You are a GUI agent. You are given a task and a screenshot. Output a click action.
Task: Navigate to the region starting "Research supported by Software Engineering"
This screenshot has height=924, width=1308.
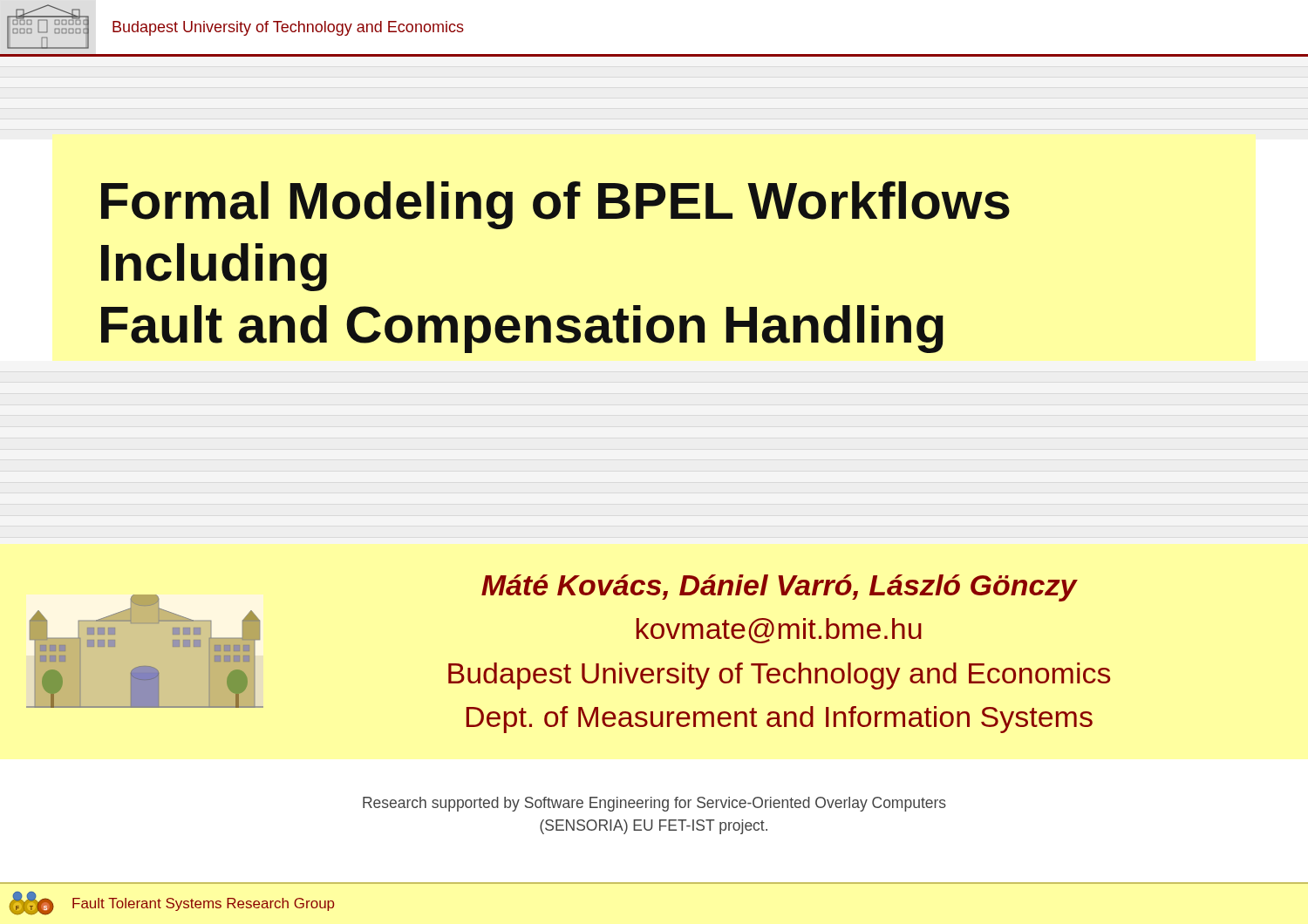tap(654, 814)
